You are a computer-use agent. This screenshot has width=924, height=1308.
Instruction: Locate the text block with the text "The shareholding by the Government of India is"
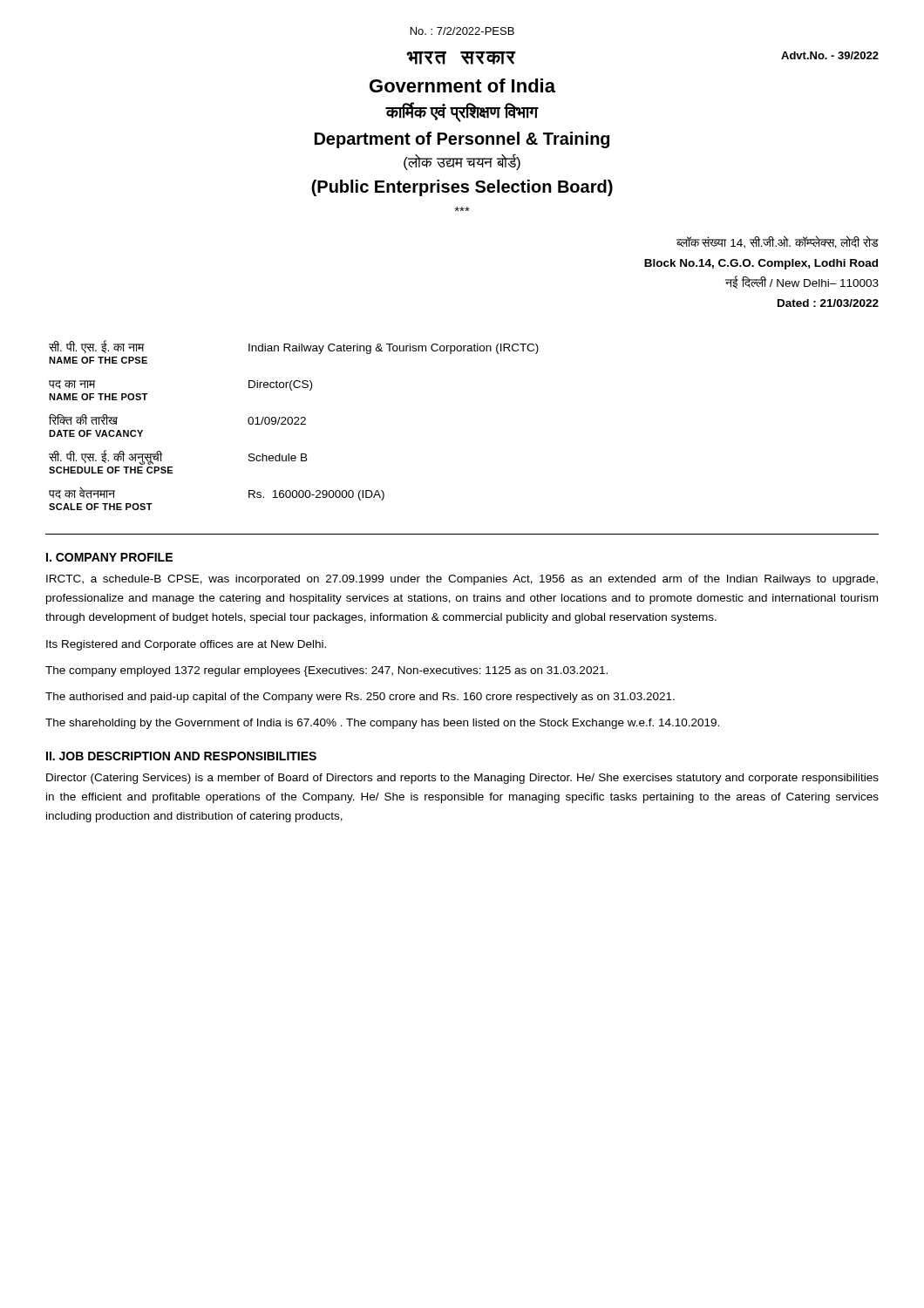pos(383,723)
